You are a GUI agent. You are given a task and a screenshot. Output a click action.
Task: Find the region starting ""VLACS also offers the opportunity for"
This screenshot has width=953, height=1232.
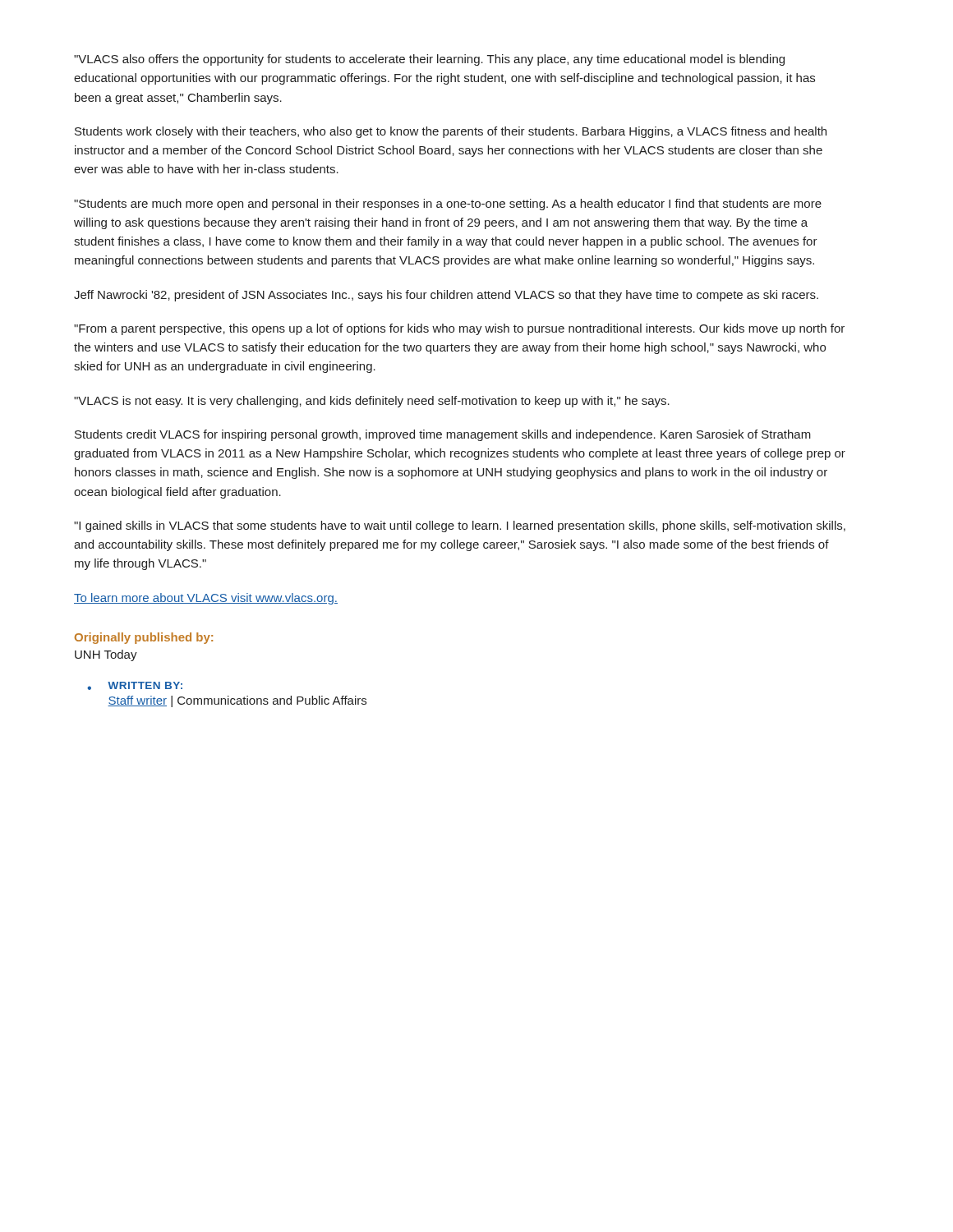(x=445, y=78)
